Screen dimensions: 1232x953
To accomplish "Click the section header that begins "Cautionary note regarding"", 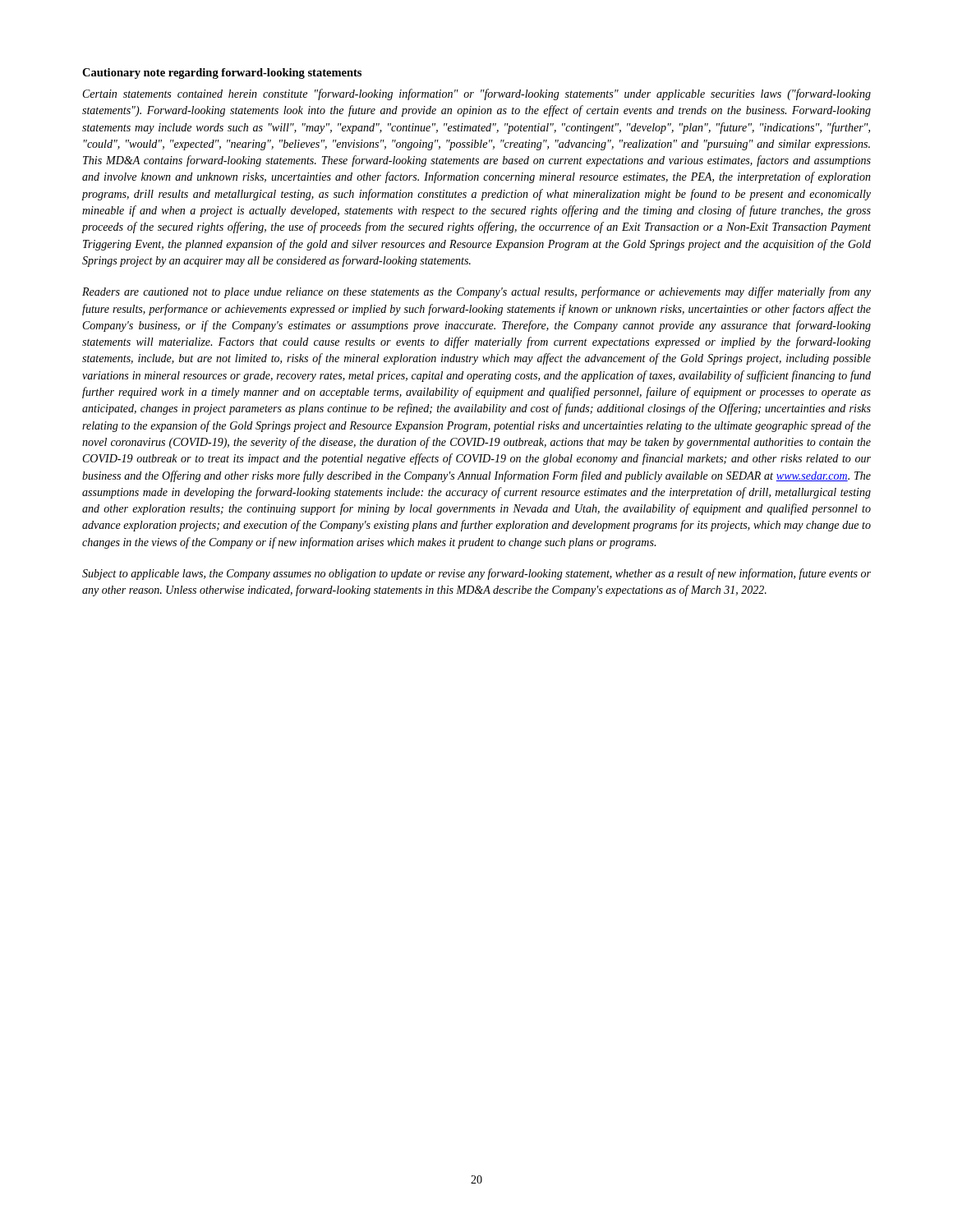I will pos(222,72).
